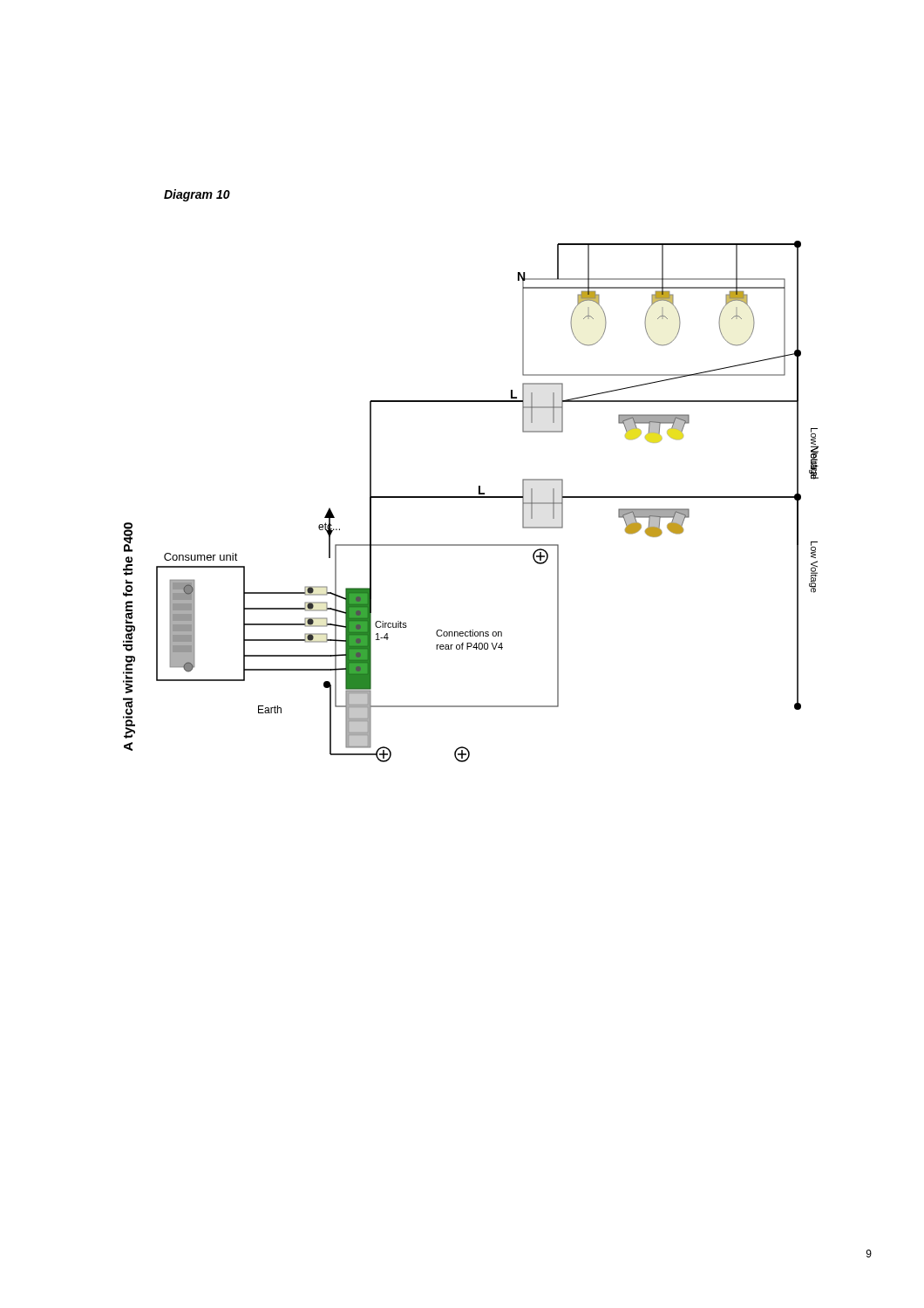Locate the engineering diagram
The height and width of the screenshot is (1308, 924).
pyautogui.click(x=466, y=519)
